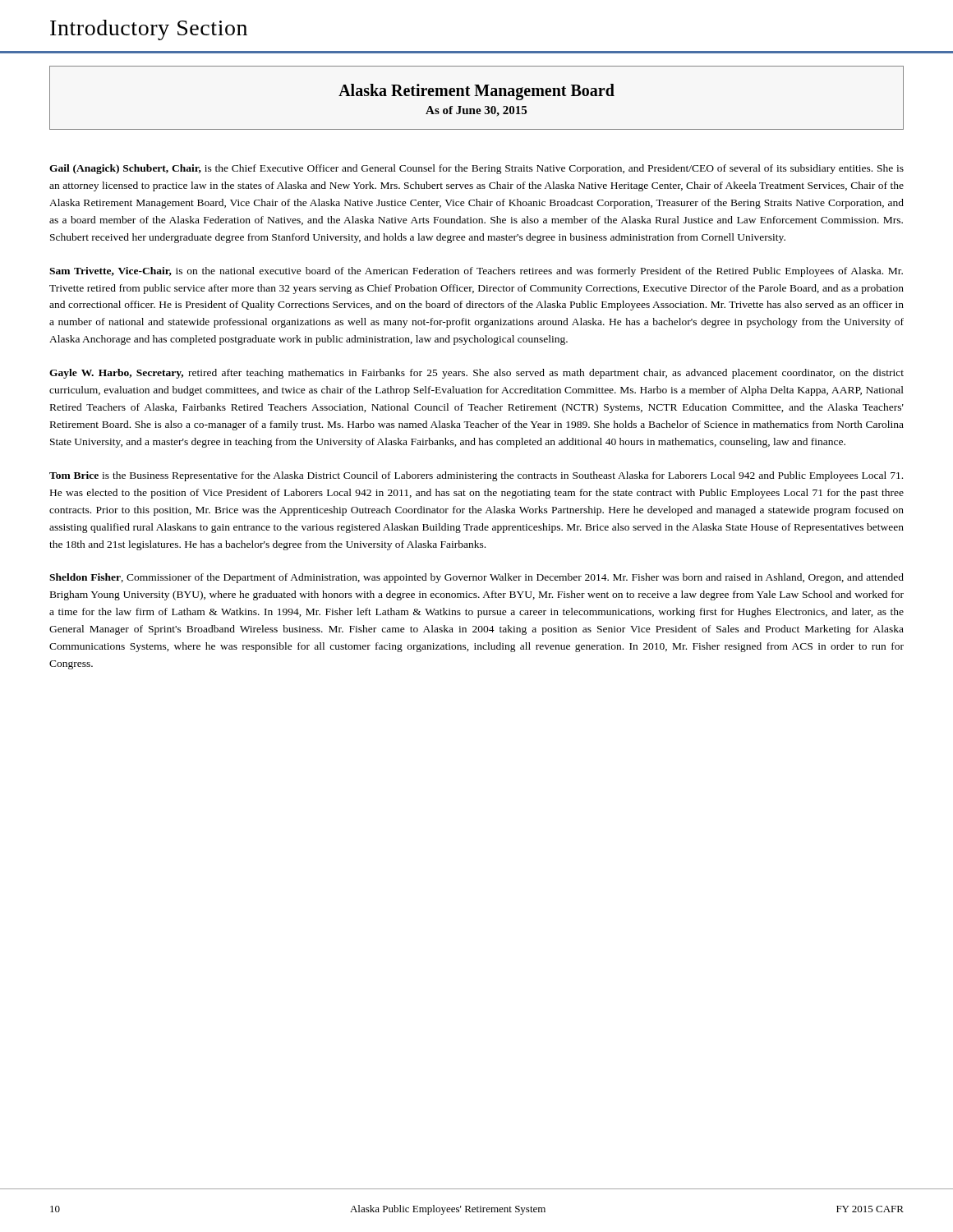The height and width of the screenshot is (1232, 953).
Task: Find the region starting "Gayle W. Harbo,"
Action: point(476,407)
